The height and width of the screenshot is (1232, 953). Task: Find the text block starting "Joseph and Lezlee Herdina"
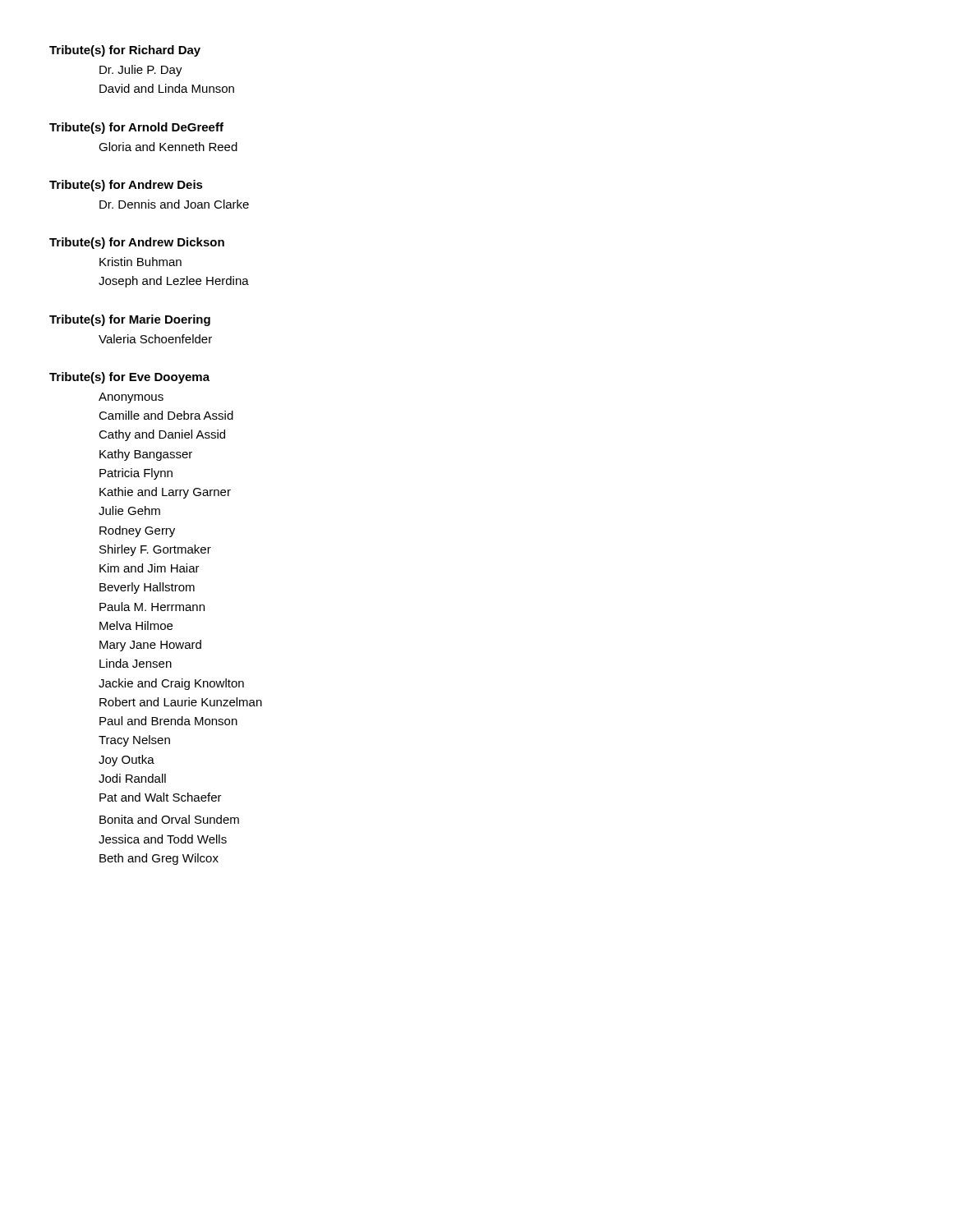(x=174, y=281)
